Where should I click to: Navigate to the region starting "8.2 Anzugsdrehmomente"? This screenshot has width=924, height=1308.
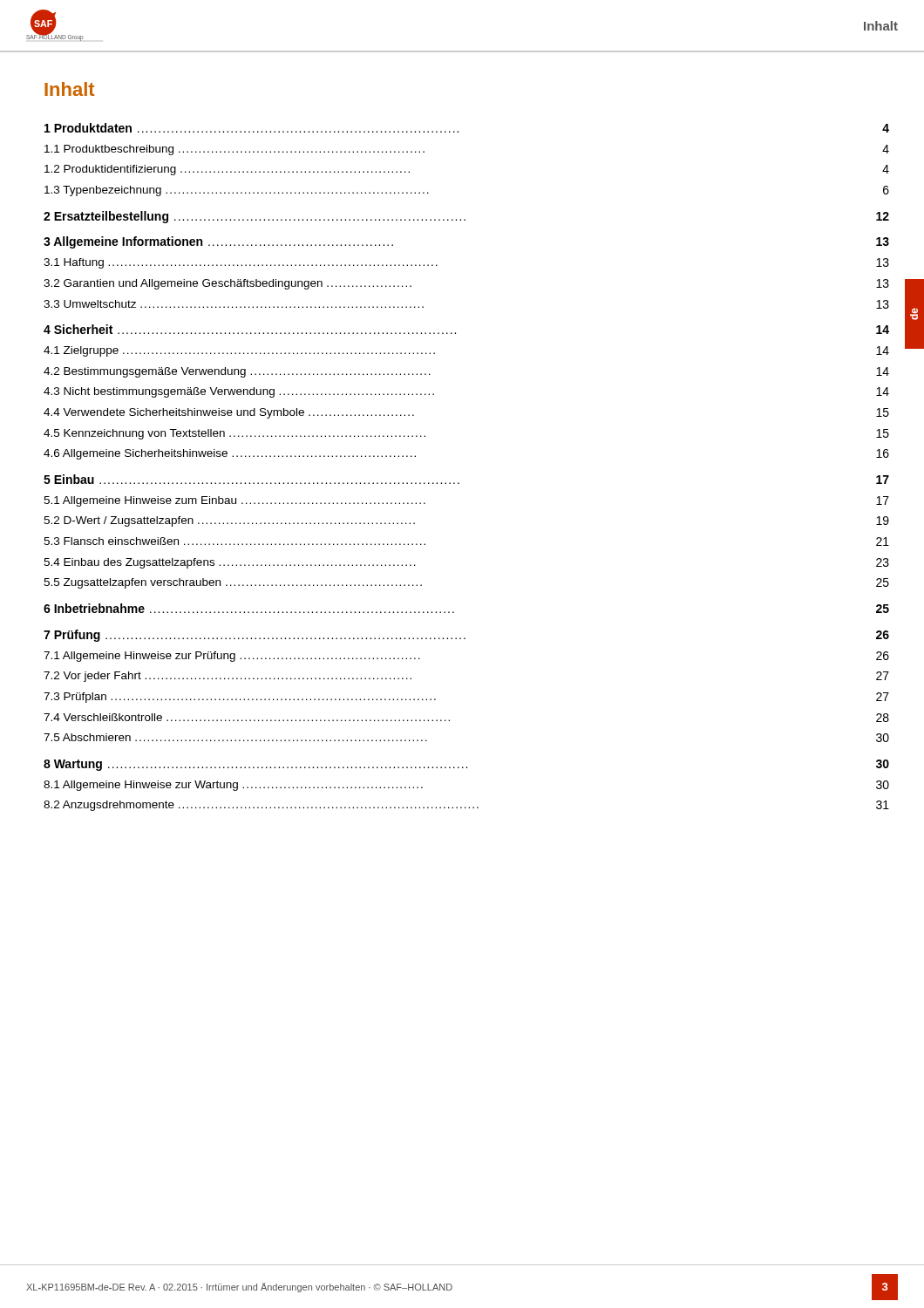tap(466, 806)
